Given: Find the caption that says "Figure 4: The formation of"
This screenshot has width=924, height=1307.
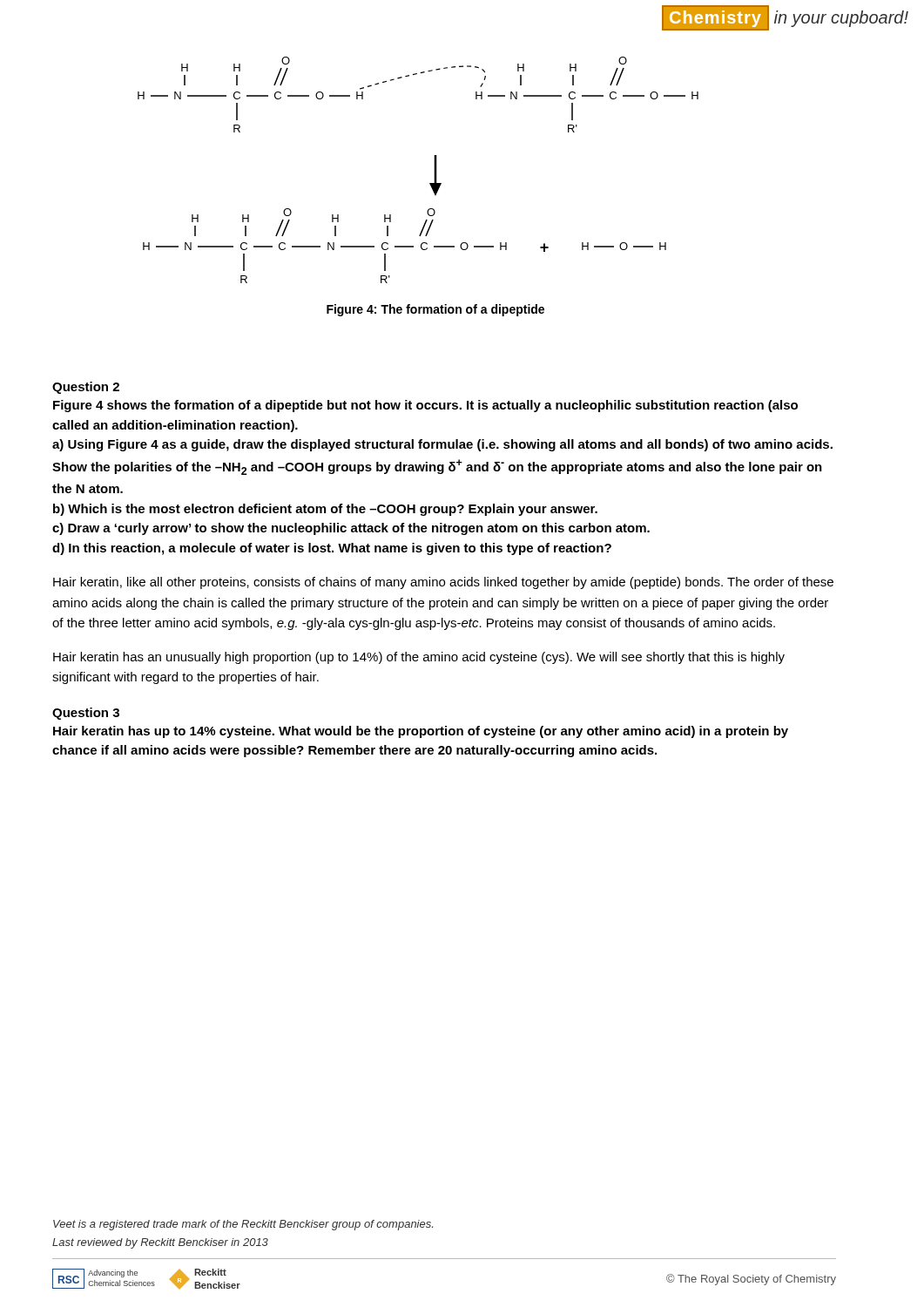Looking at the screenshot, I should [435, 309].
